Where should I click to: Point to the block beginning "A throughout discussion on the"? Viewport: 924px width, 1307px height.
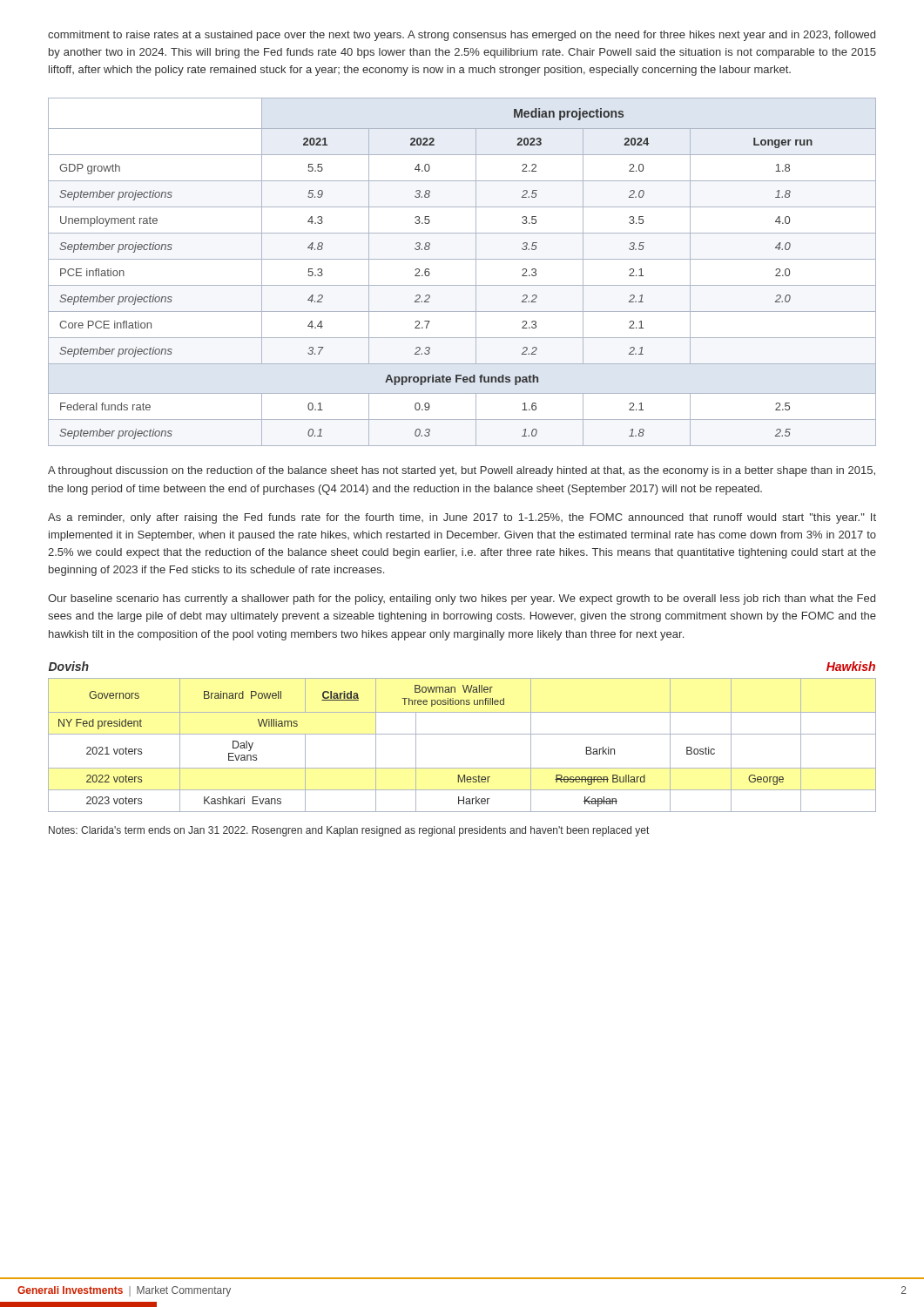click(x=462, y=480)
